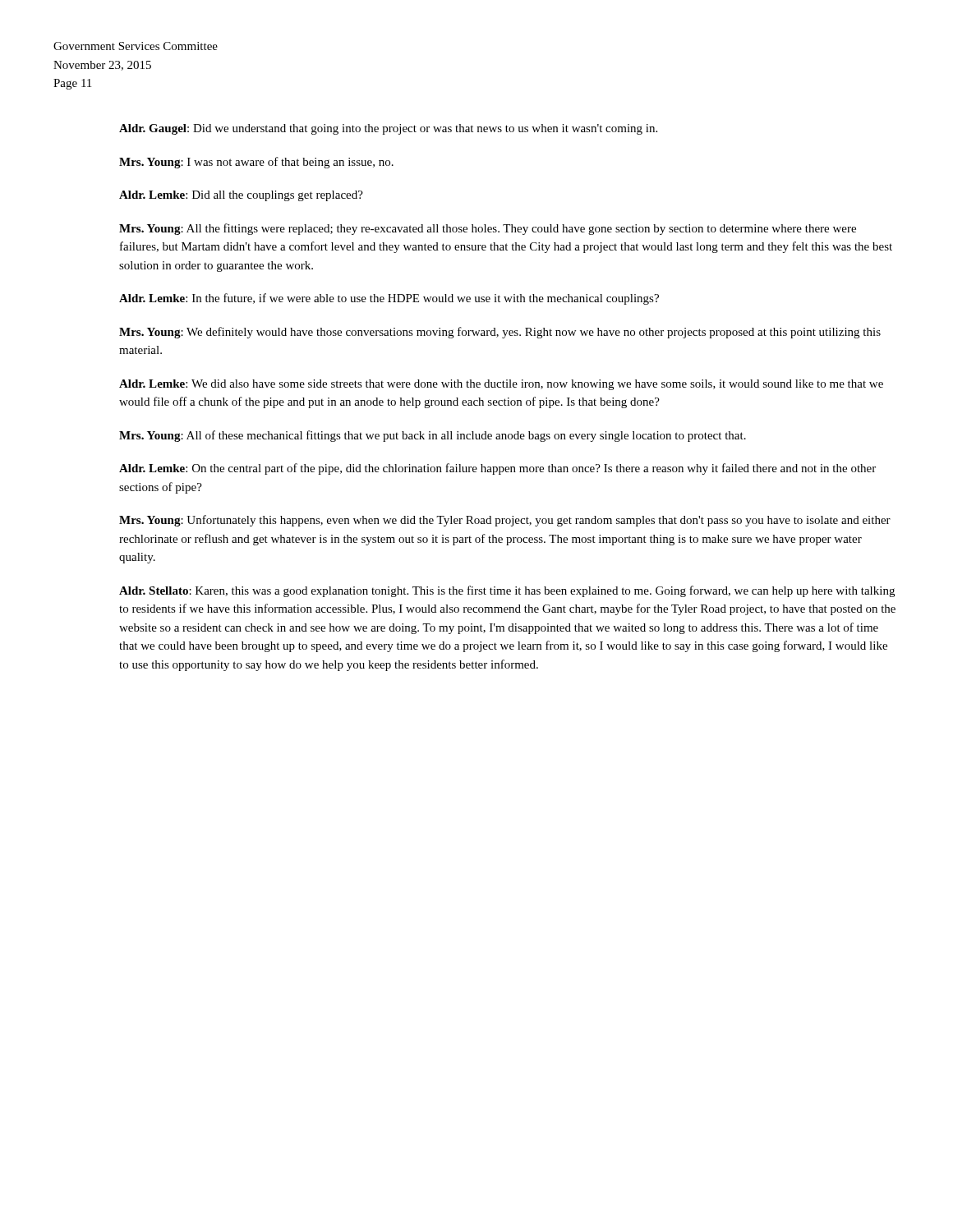Navigate to the text block starting "Aldr. Gaugel: Did we understand that going into"
953x1232 pixels.
[509, 128]
